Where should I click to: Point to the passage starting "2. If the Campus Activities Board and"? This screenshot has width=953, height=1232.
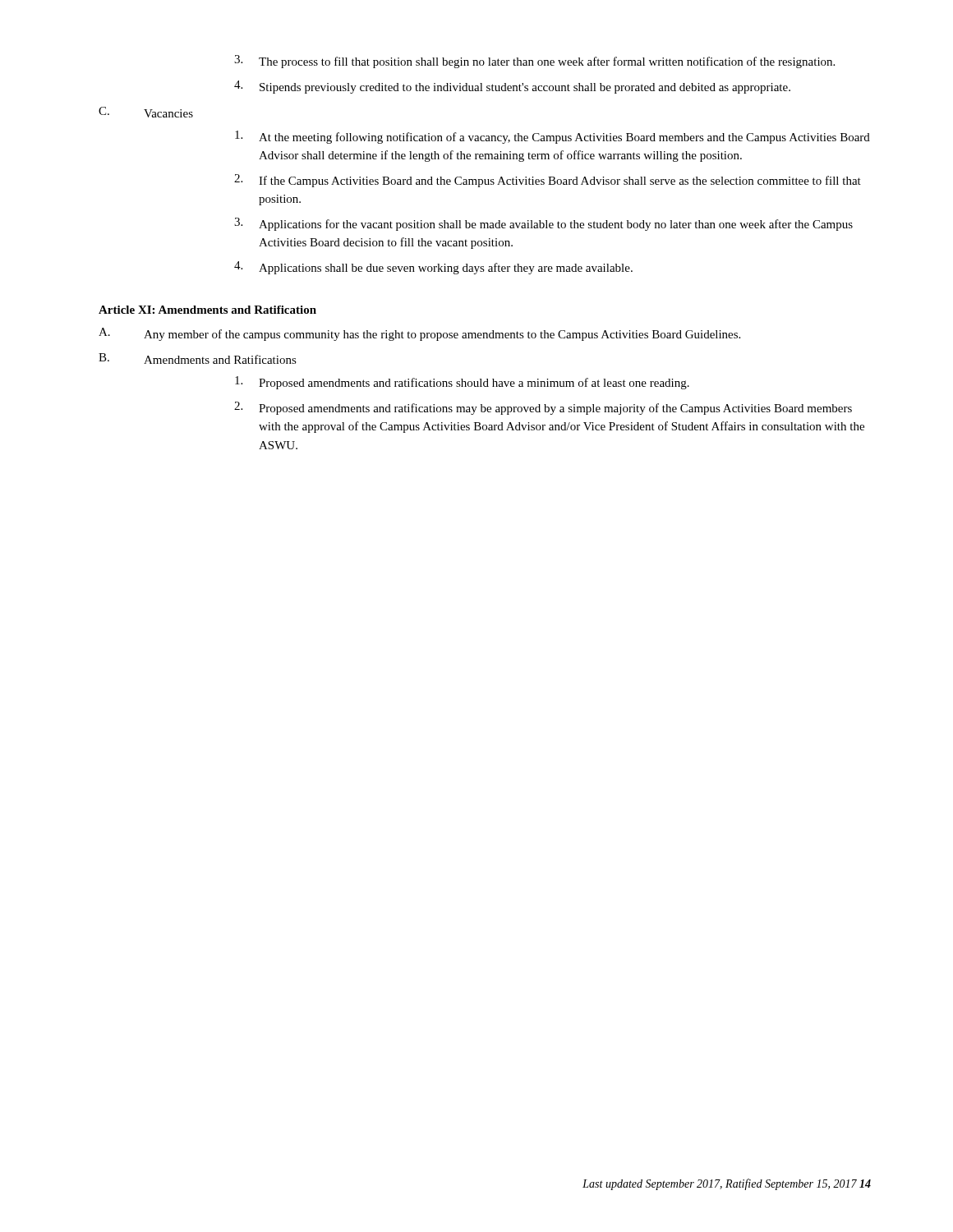[553, 190]
